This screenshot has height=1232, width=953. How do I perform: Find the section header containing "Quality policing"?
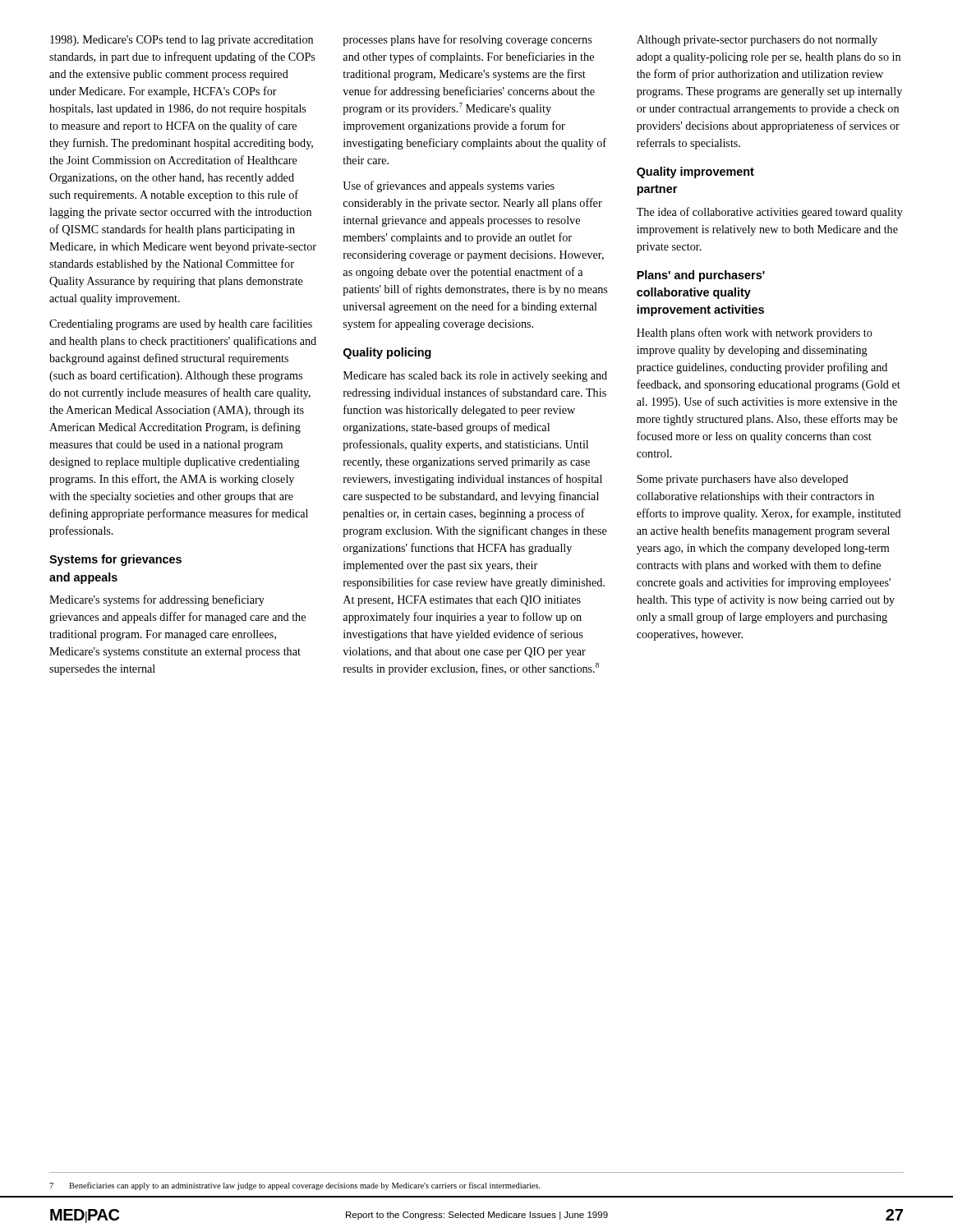[387, 353]
